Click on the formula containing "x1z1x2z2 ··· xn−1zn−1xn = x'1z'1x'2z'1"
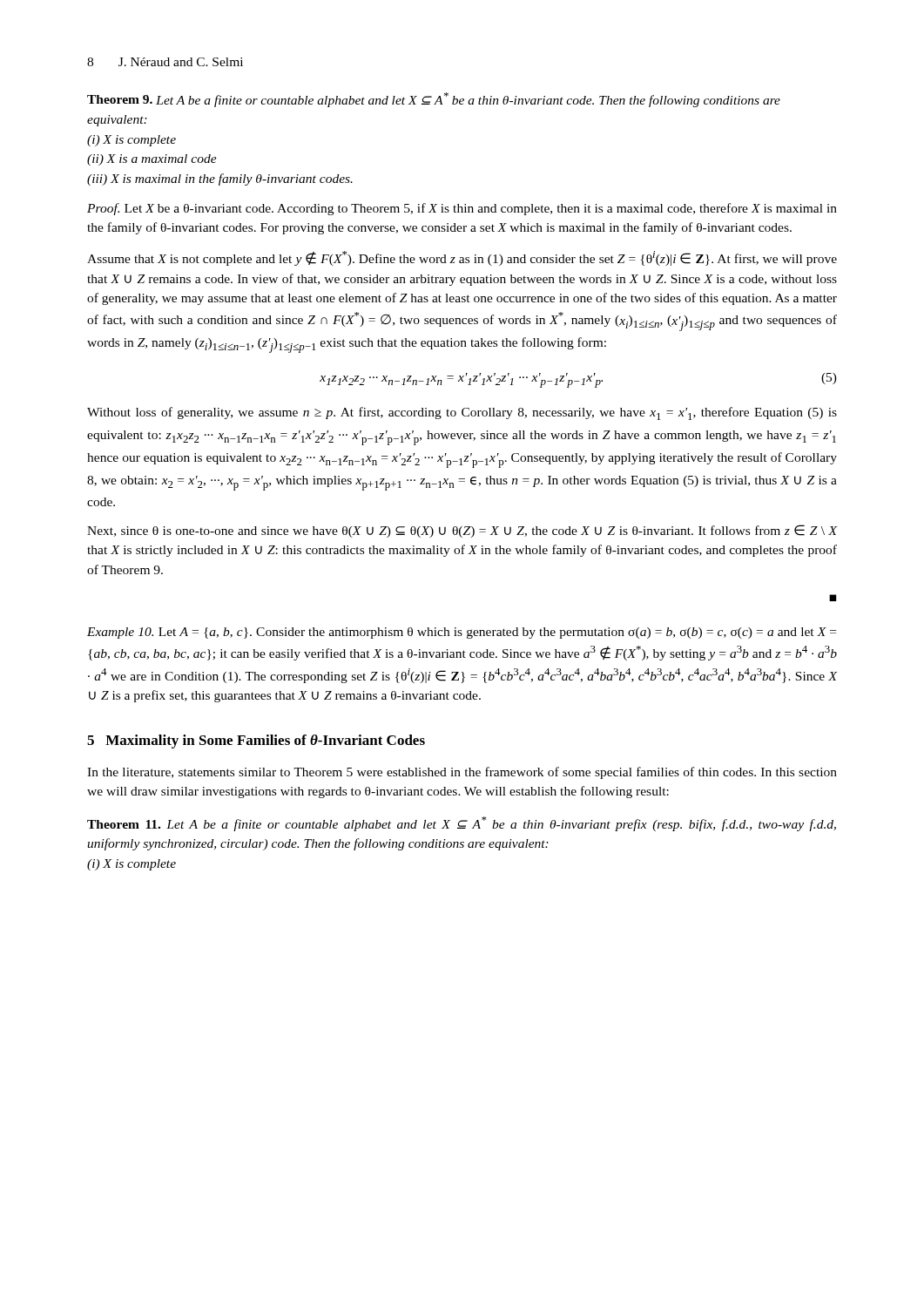Viewport: 924px width, 1307px height. pyautogui.click(x=578, y=378)
